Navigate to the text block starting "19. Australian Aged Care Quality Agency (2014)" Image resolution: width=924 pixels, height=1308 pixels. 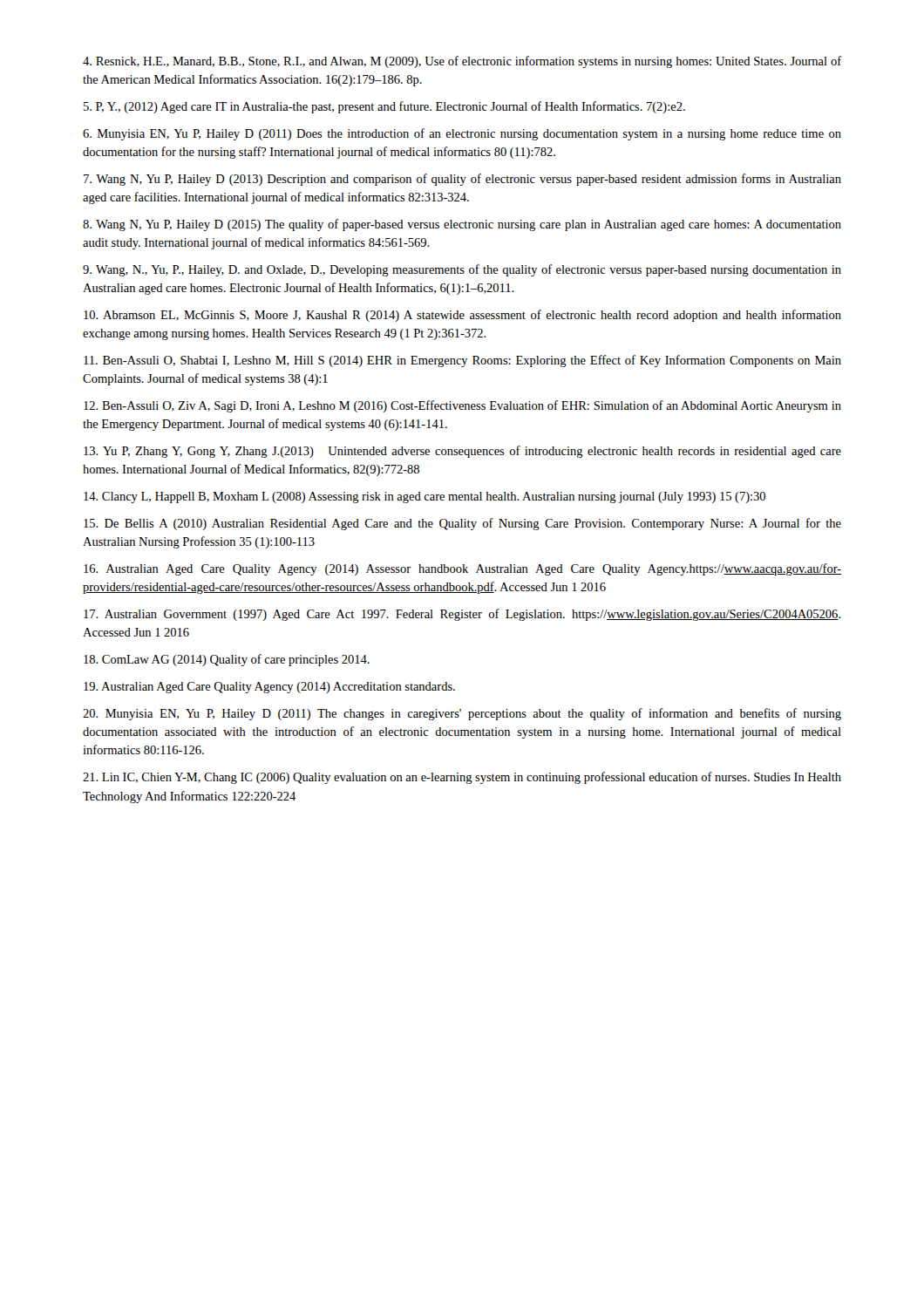pos(269,687)
